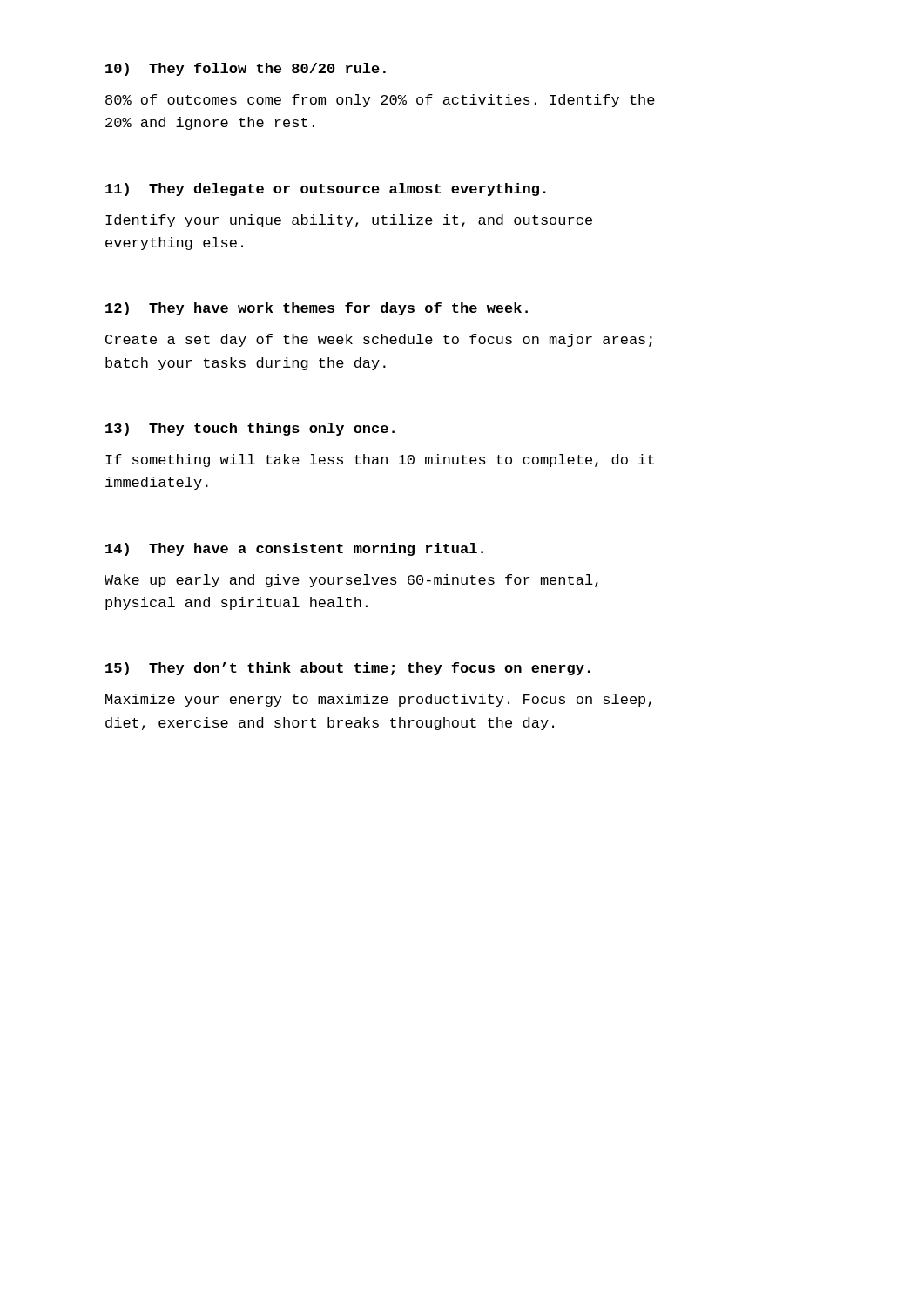Point to the passage starting "Create a set day of the week schedule"

coord(380,352)
